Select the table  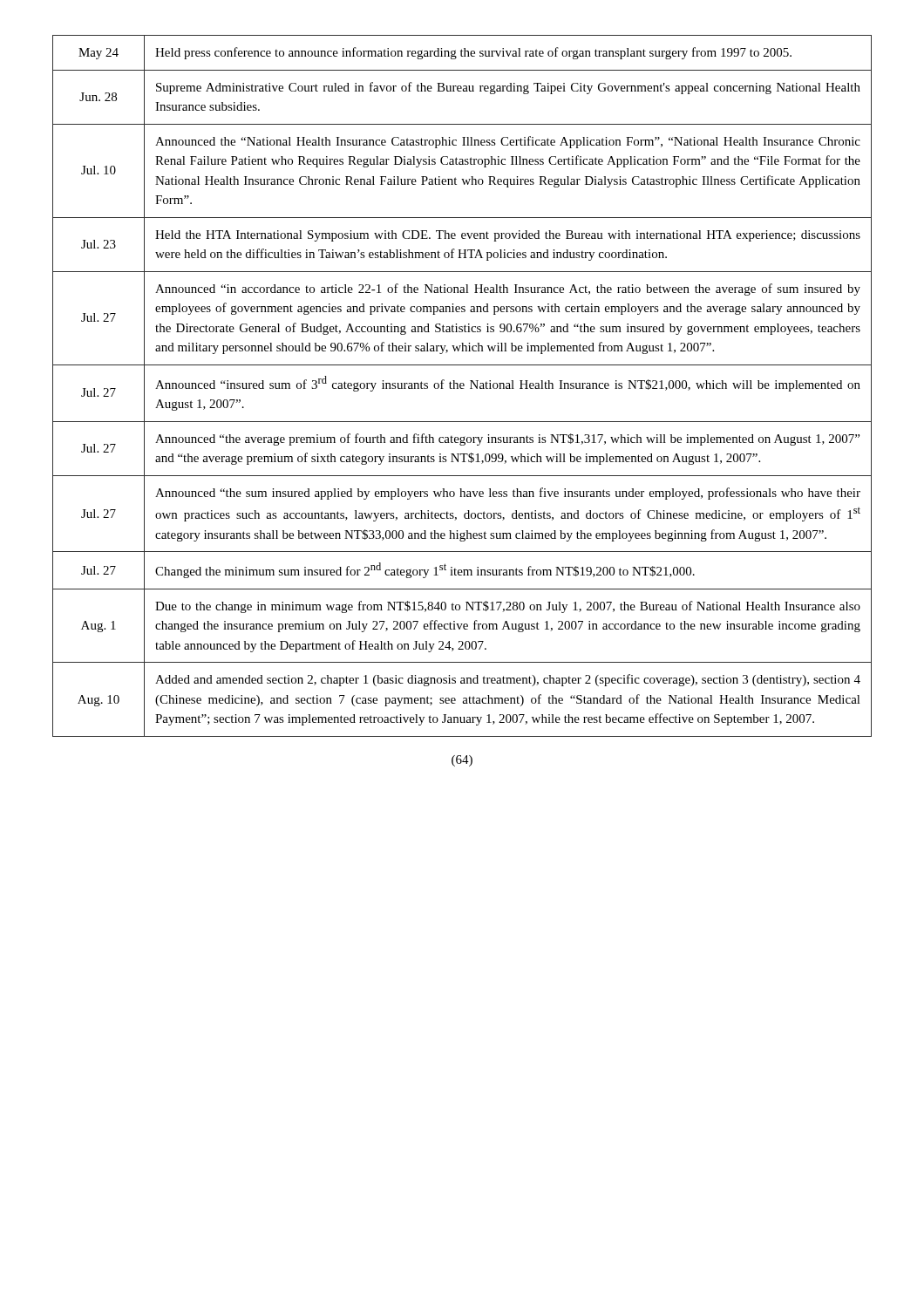coord(462,386)
